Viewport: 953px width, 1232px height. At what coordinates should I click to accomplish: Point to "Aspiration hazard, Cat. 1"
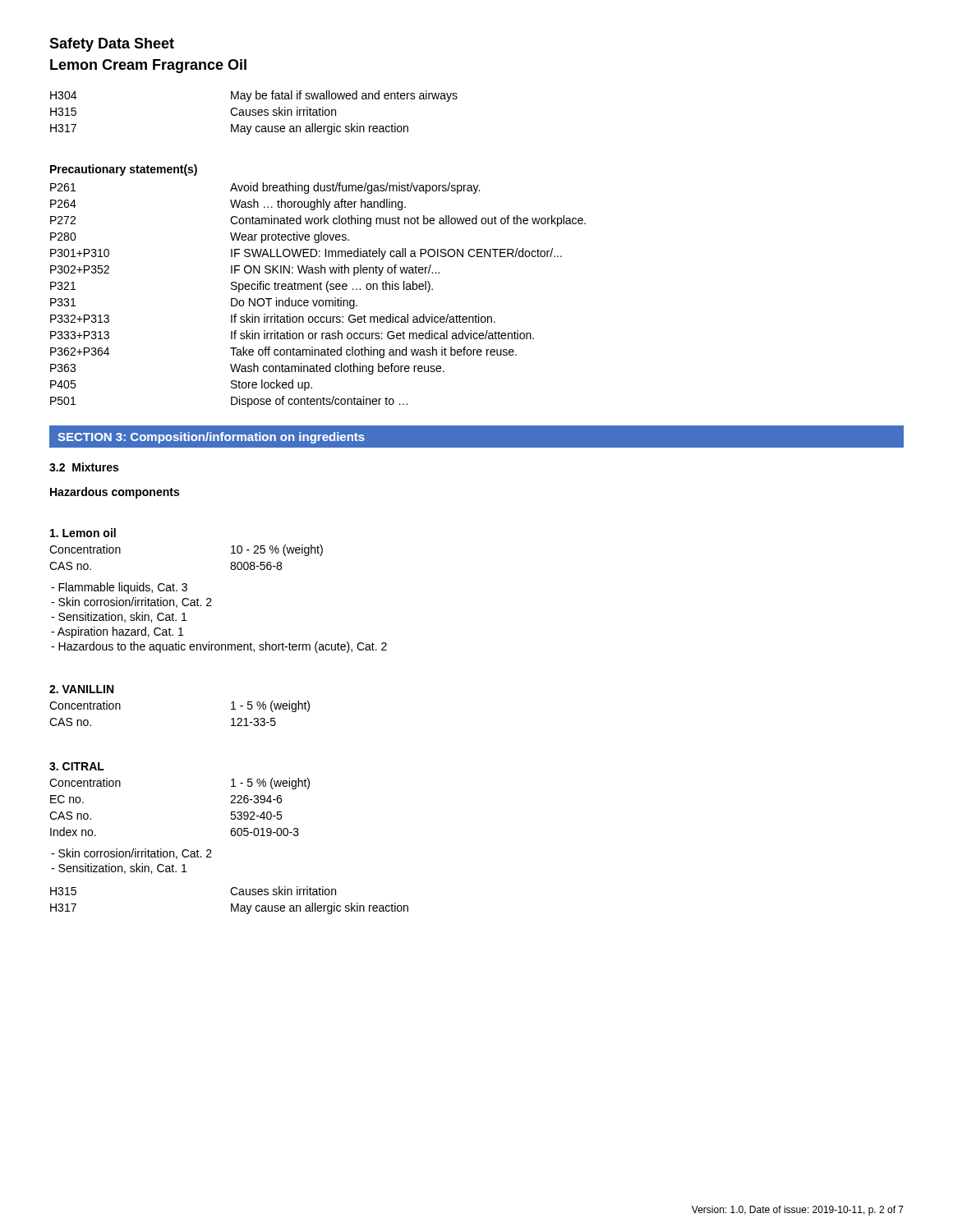(117, 632)
